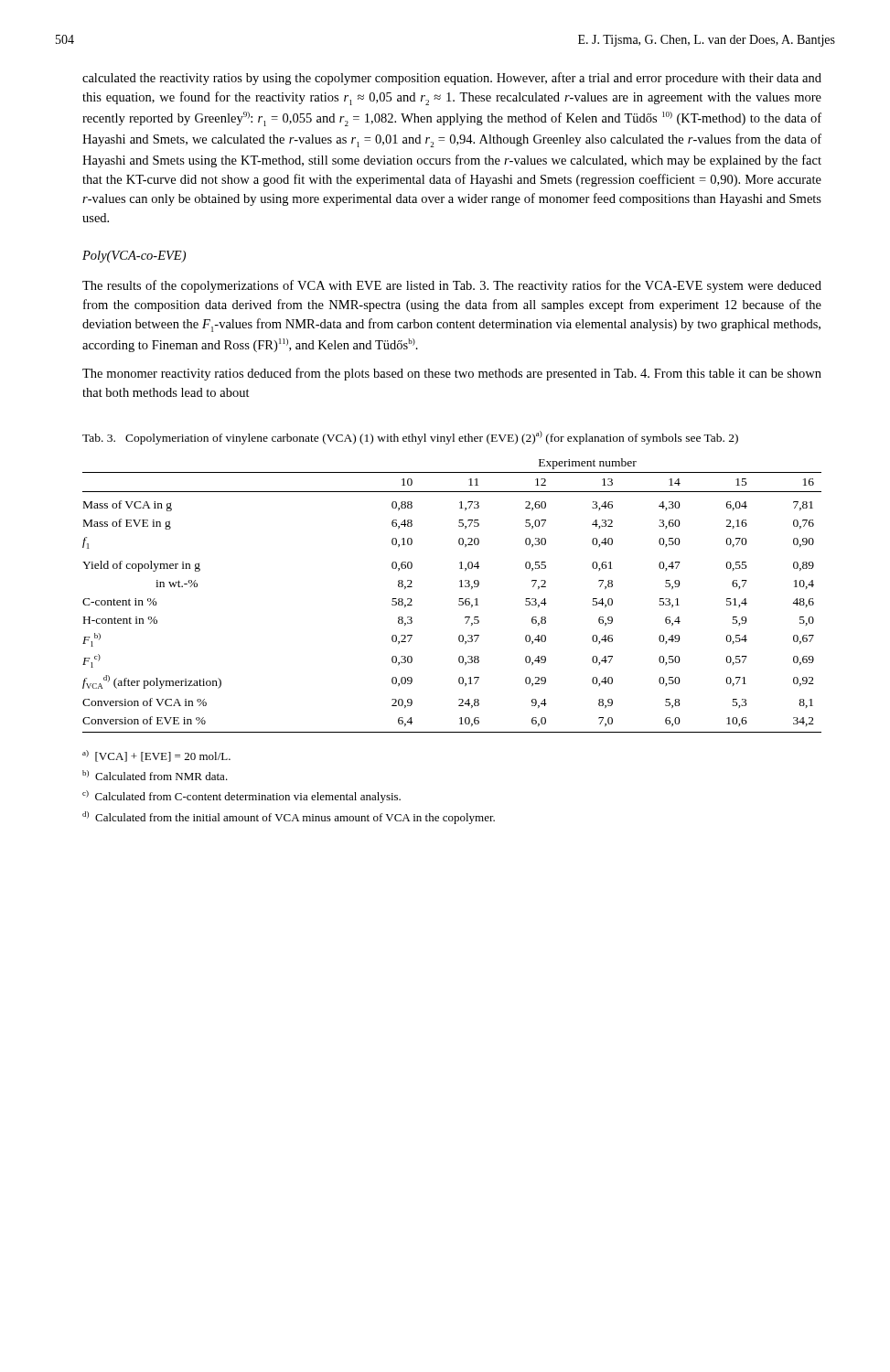Locate the text block that says "The results of the copolymerizations of"
Image resolution: width=890 pixels, height=1372 pixels.
click(x=452, y=315)
